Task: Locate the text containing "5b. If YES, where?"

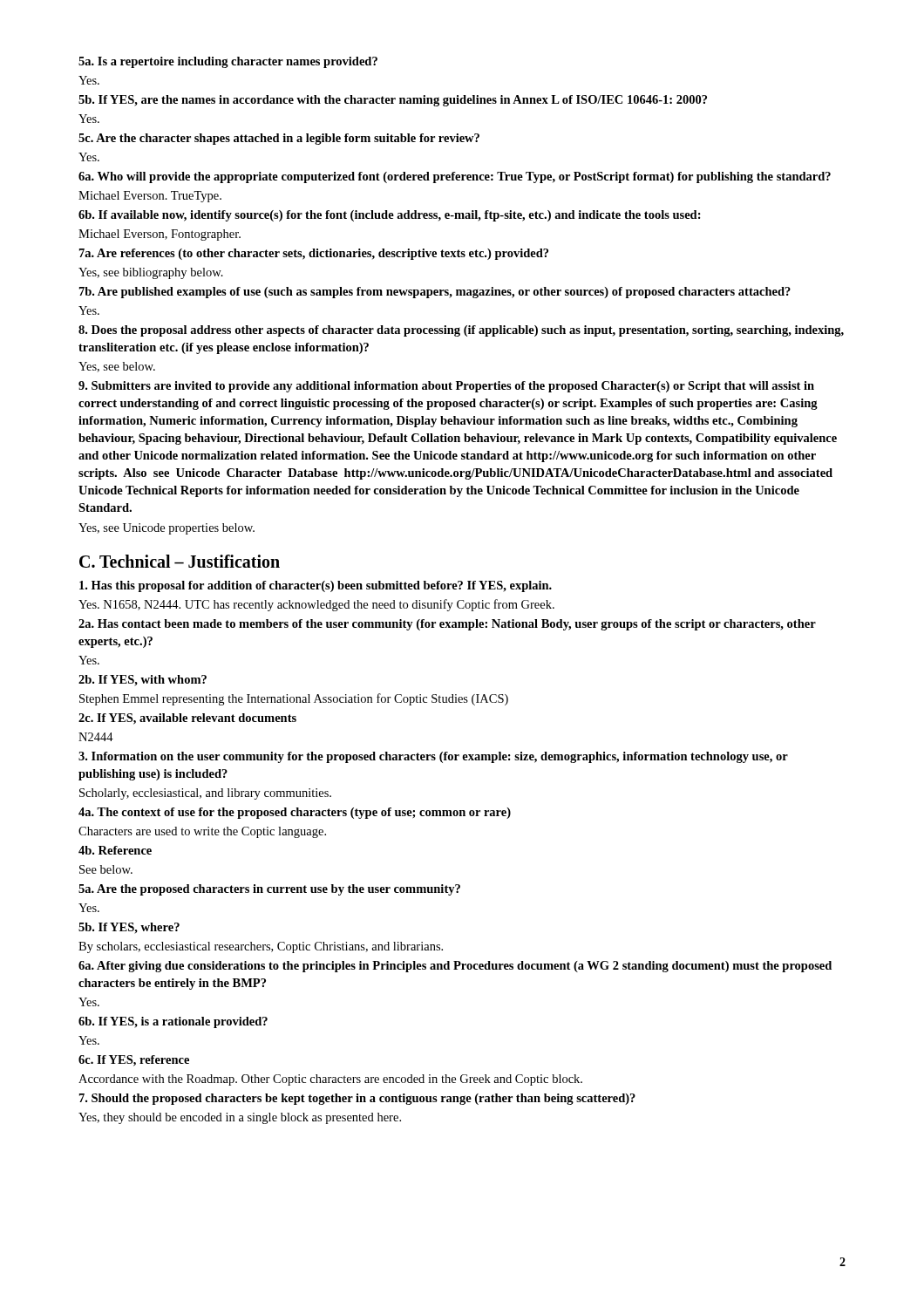Action: tap(129, 928)
